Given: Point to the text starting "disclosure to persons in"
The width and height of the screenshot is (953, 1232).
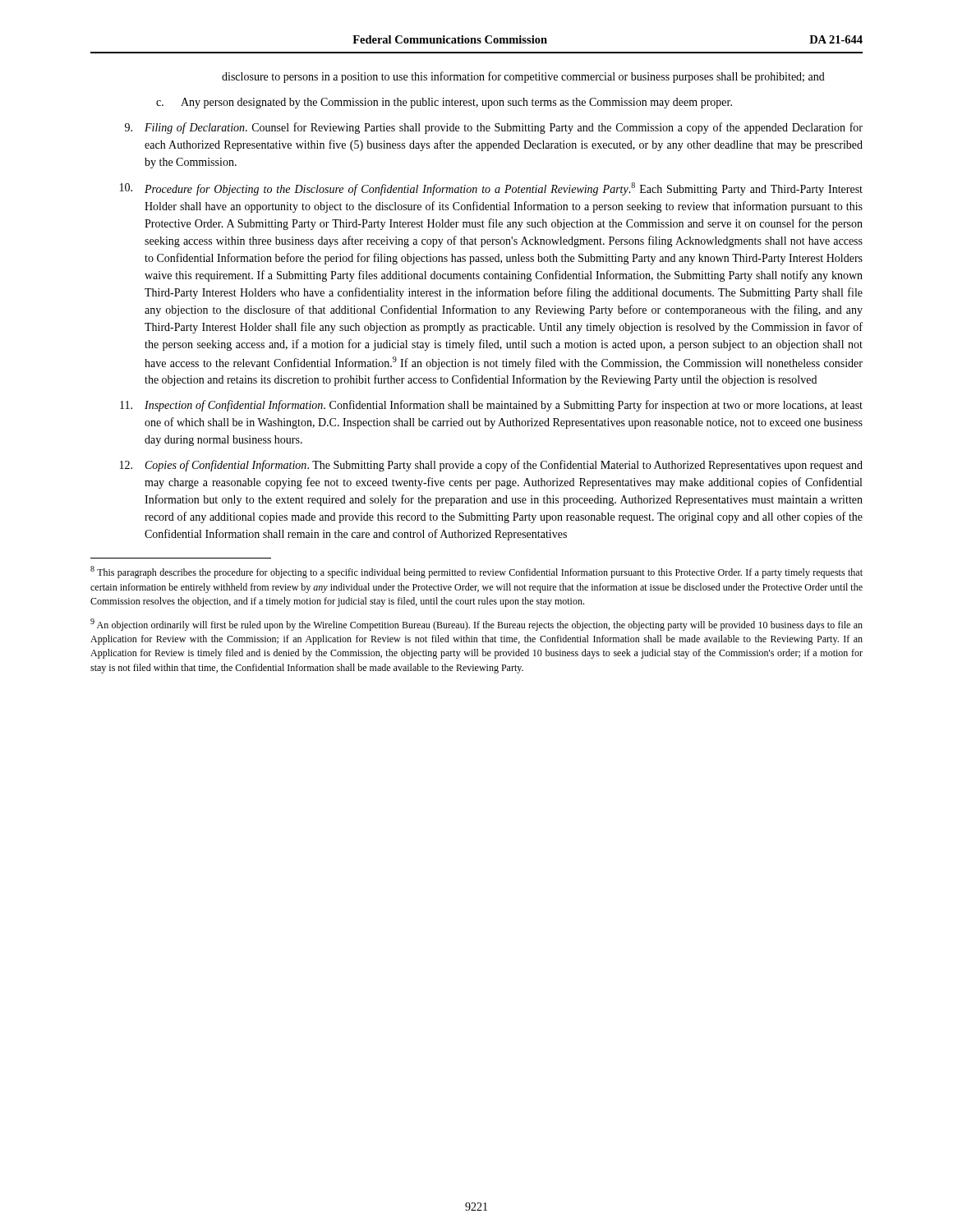Looking at the screenshot, I should click(523, 77).
